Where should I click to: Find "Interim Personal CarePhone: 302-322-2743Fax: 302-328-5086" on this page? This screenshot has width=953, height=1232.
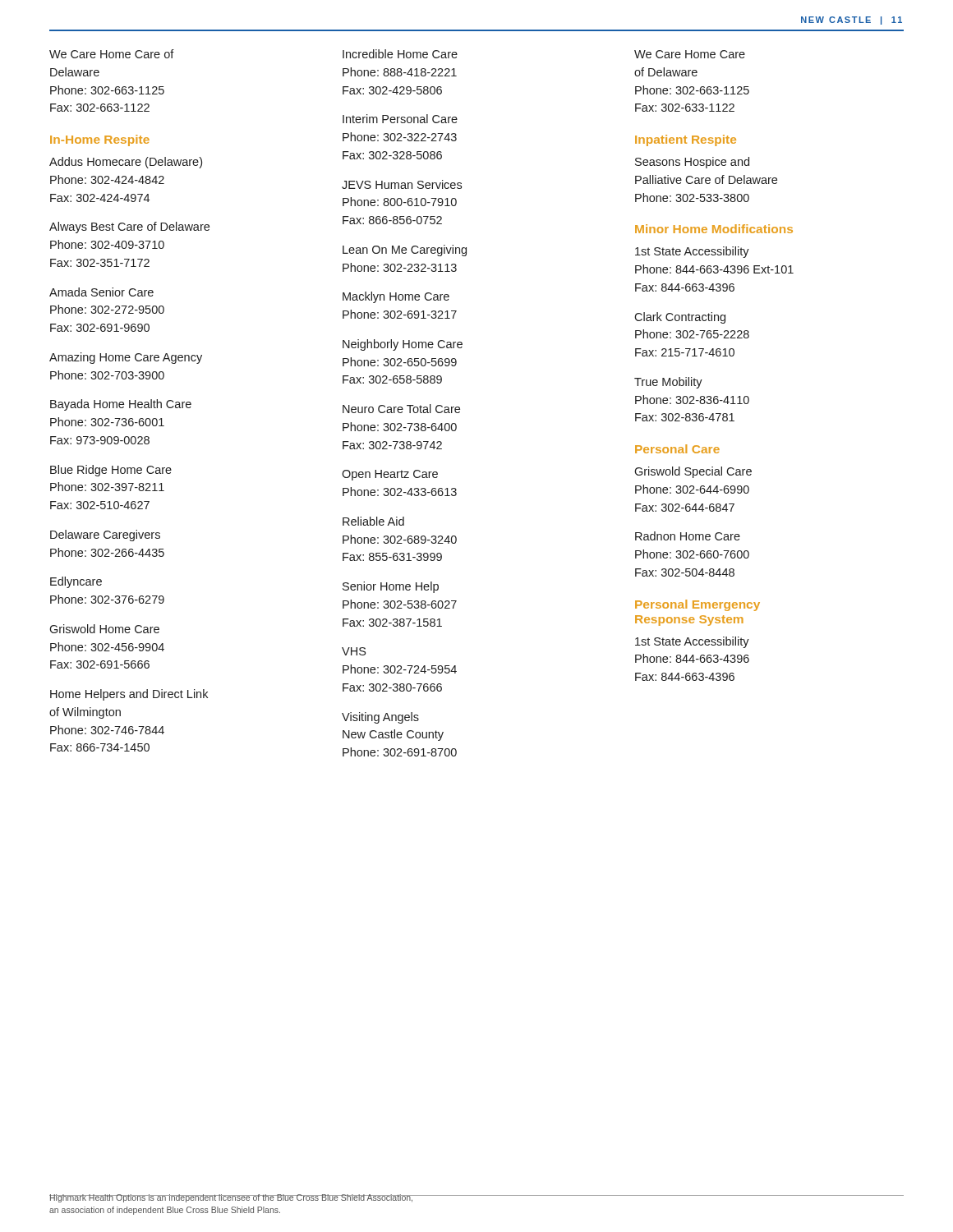(400, 137)
